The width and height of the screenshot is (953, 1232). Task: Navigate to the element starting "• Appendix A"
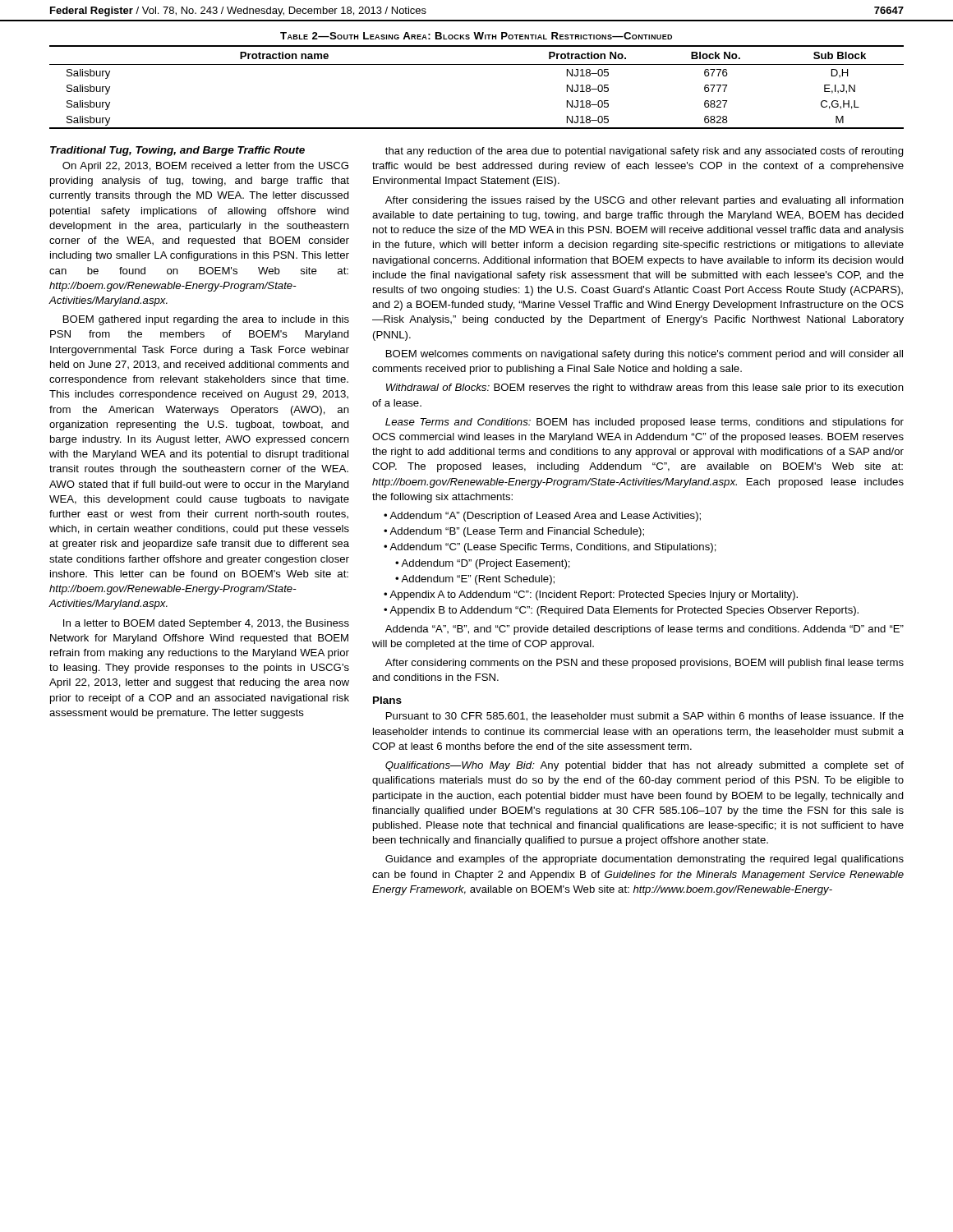591,594
